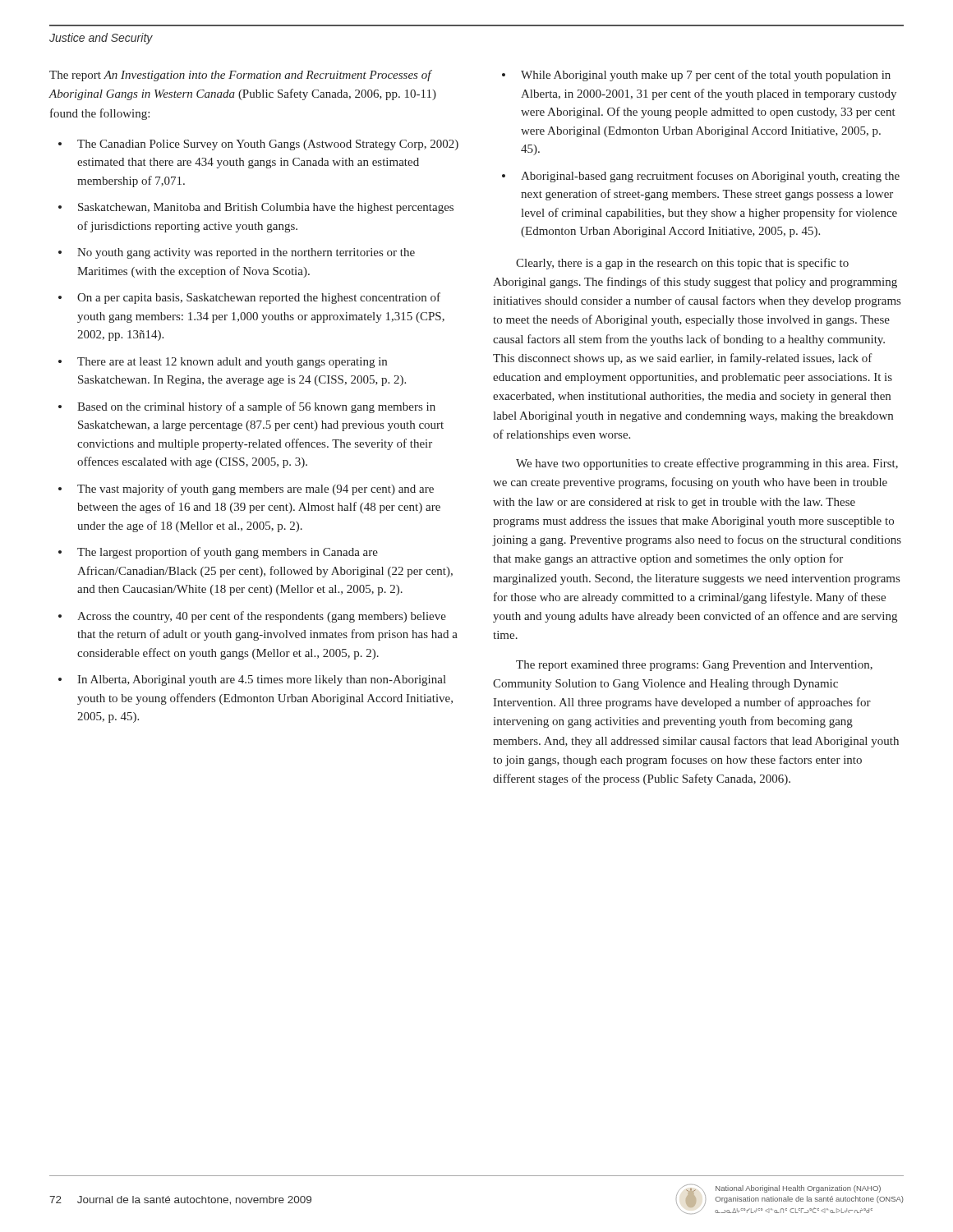Locate the text block containing "Clearly, there is a"

[697, 348]
